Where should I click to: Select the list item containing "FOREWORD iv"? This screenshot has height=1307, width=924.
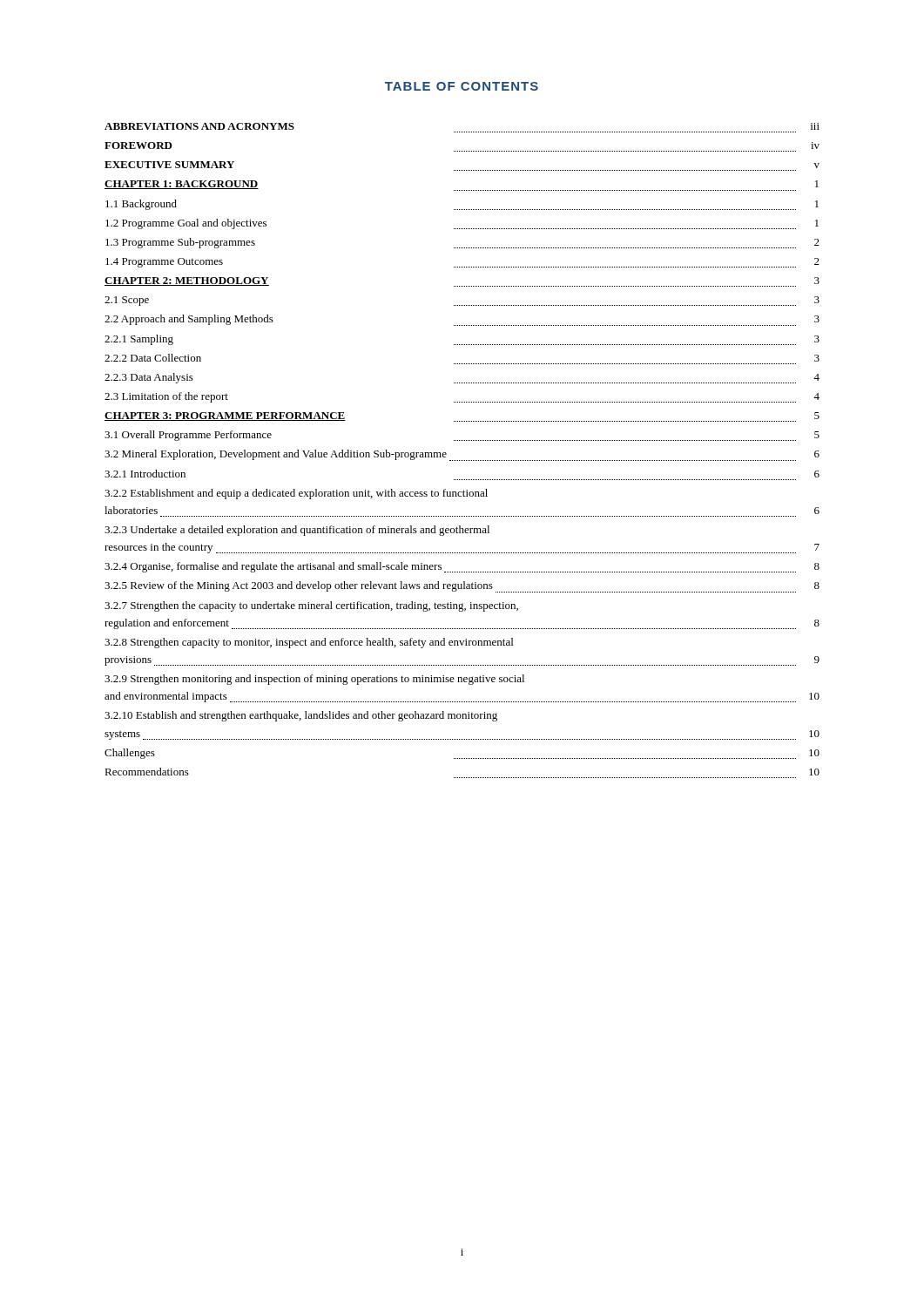(462, 146)
